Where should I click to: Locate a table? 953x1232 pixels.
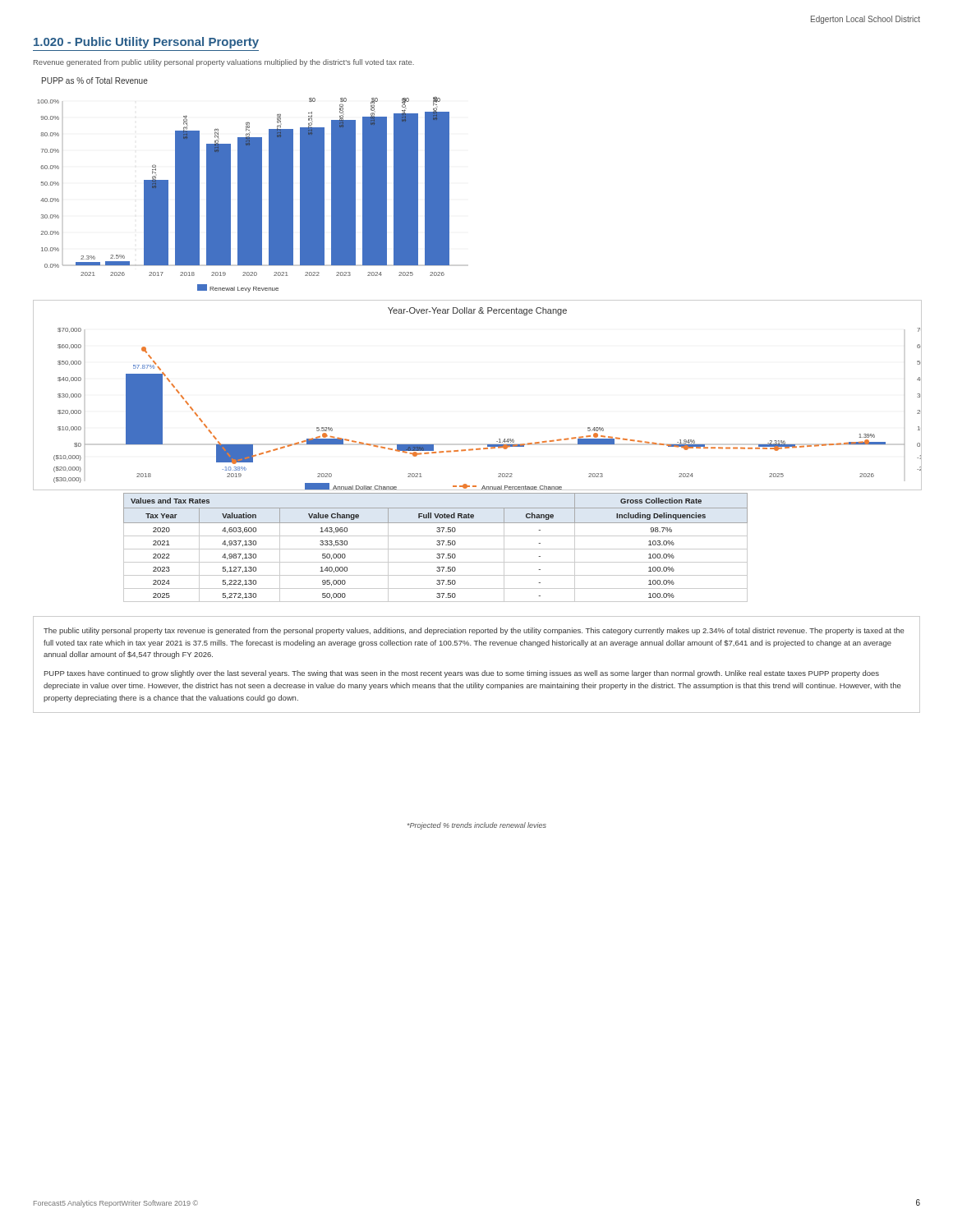pos(435,547)
